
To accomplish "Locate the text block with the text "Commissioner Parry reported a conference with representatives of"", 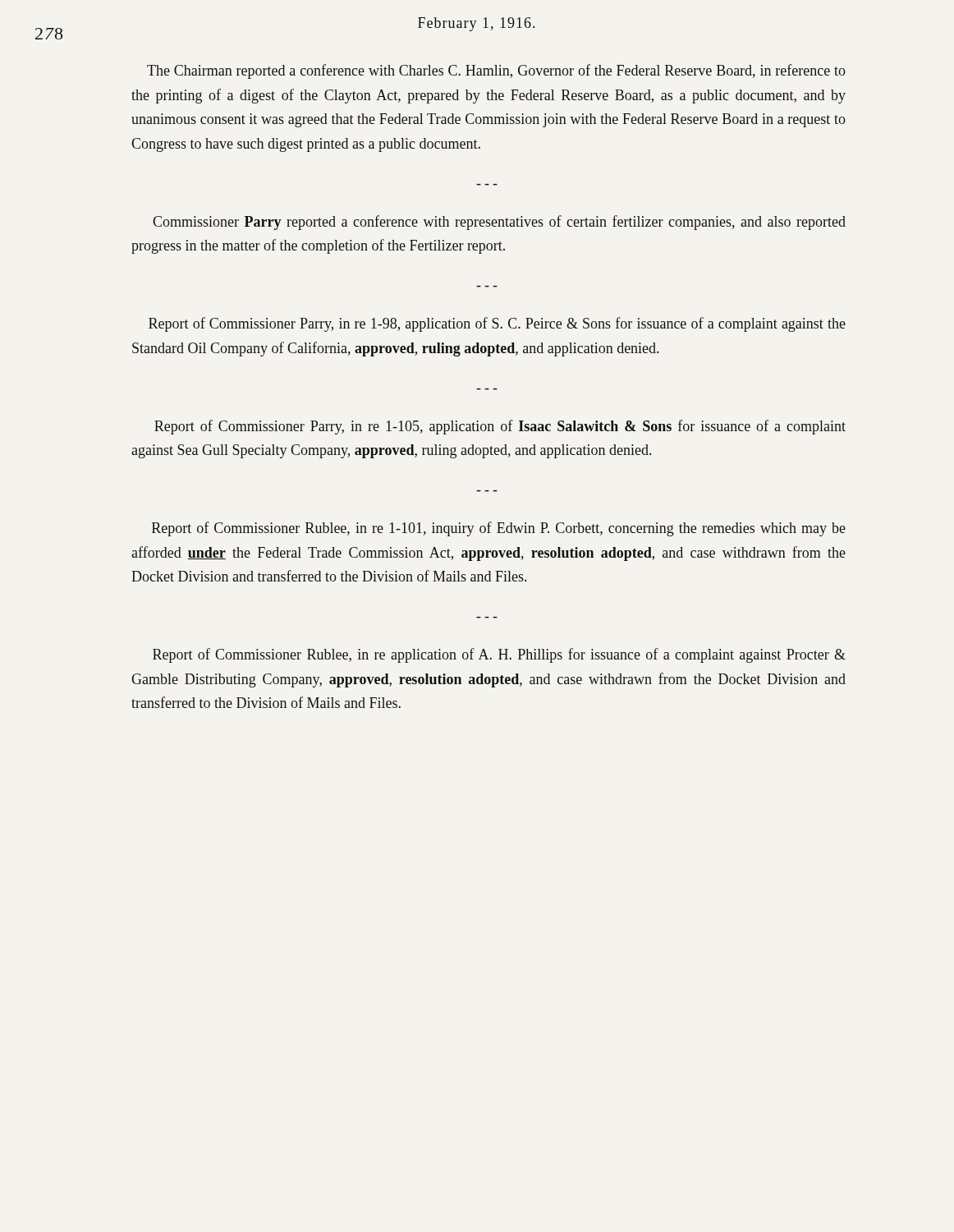I will (488, 234).
